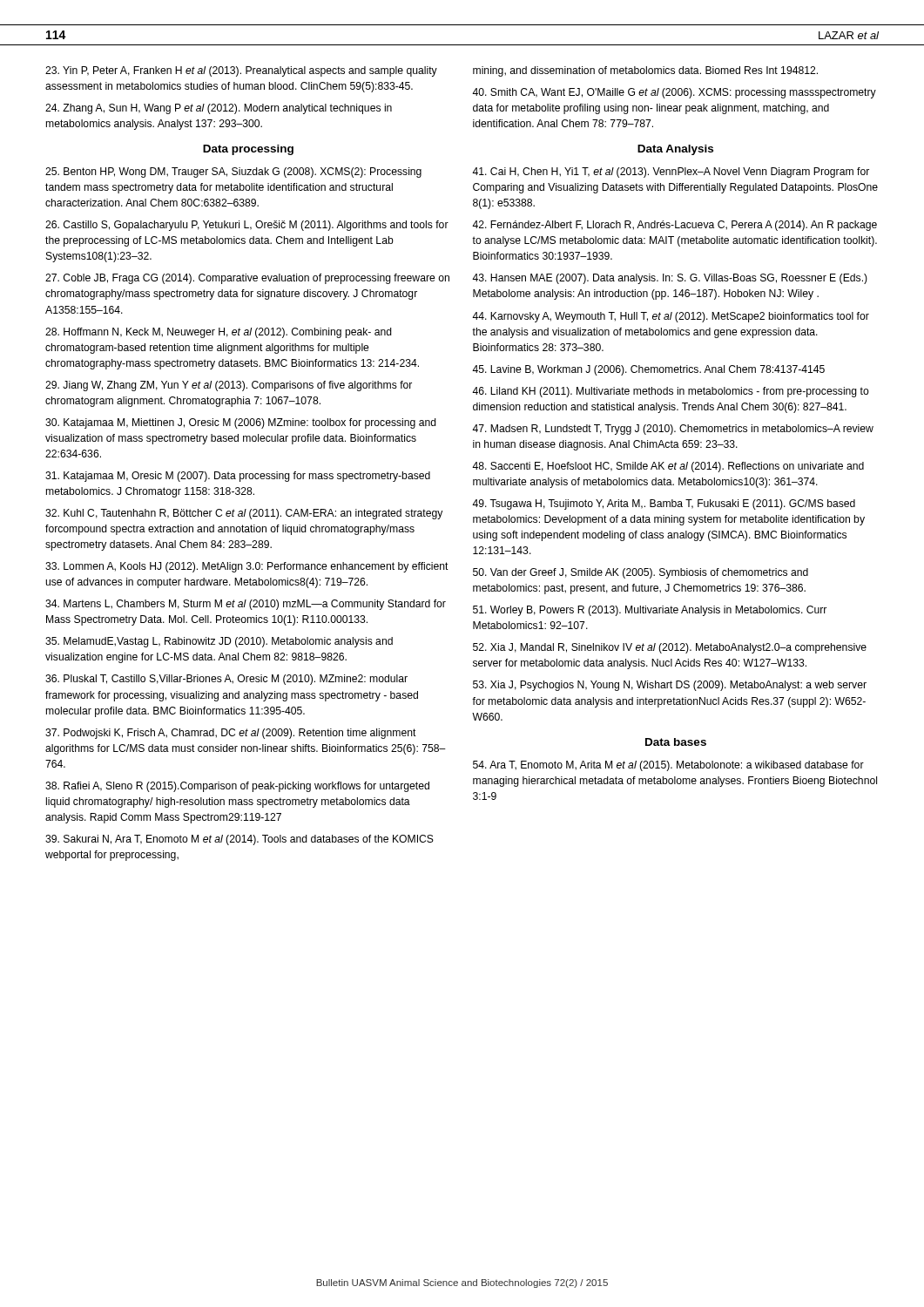Click on the list item that reads "45. Lavine B, Workman"
Screen dimensions: 1307x924
(x=676, y=369)
